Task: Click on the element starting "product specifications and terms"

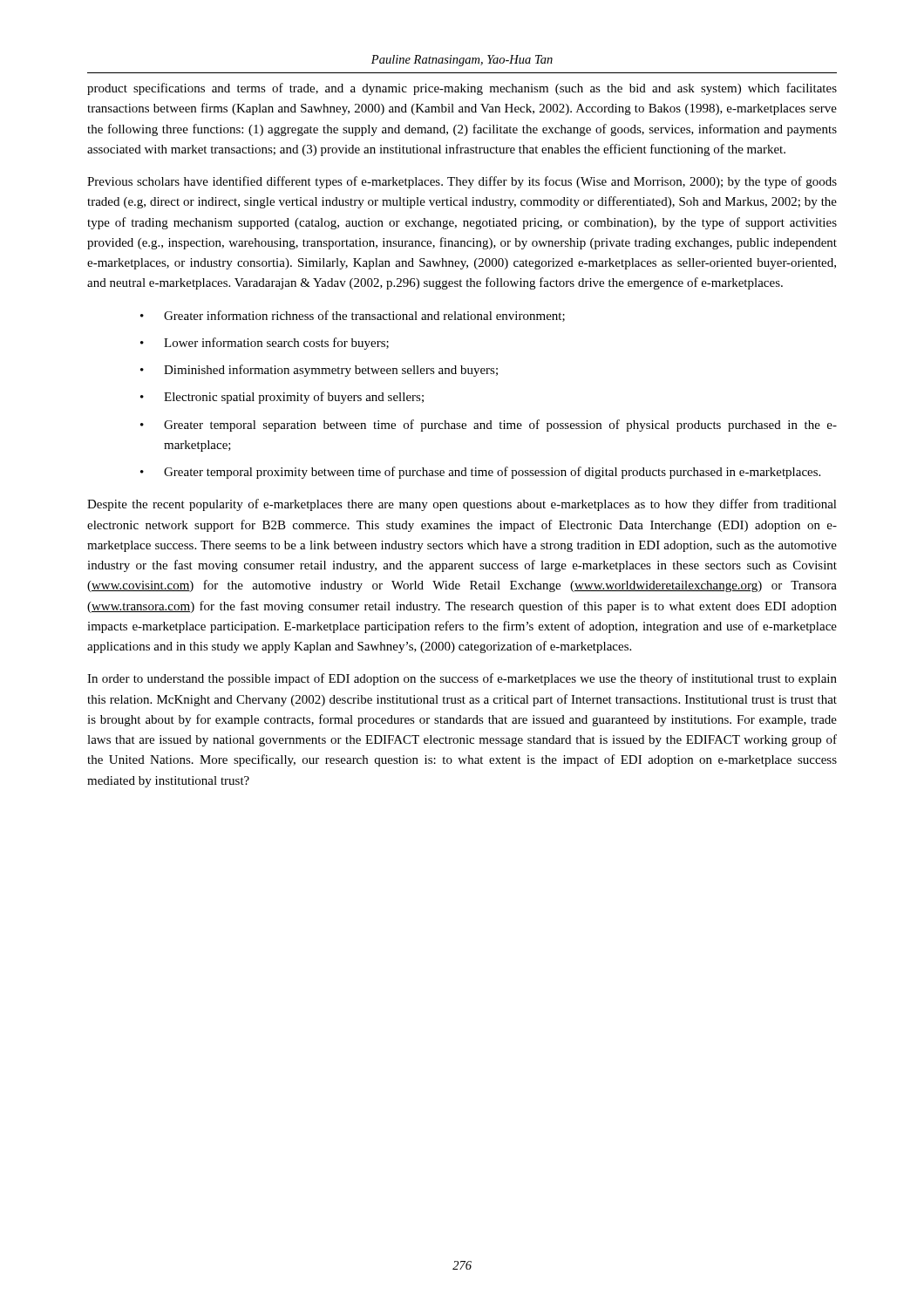Action: click(462, 119)
